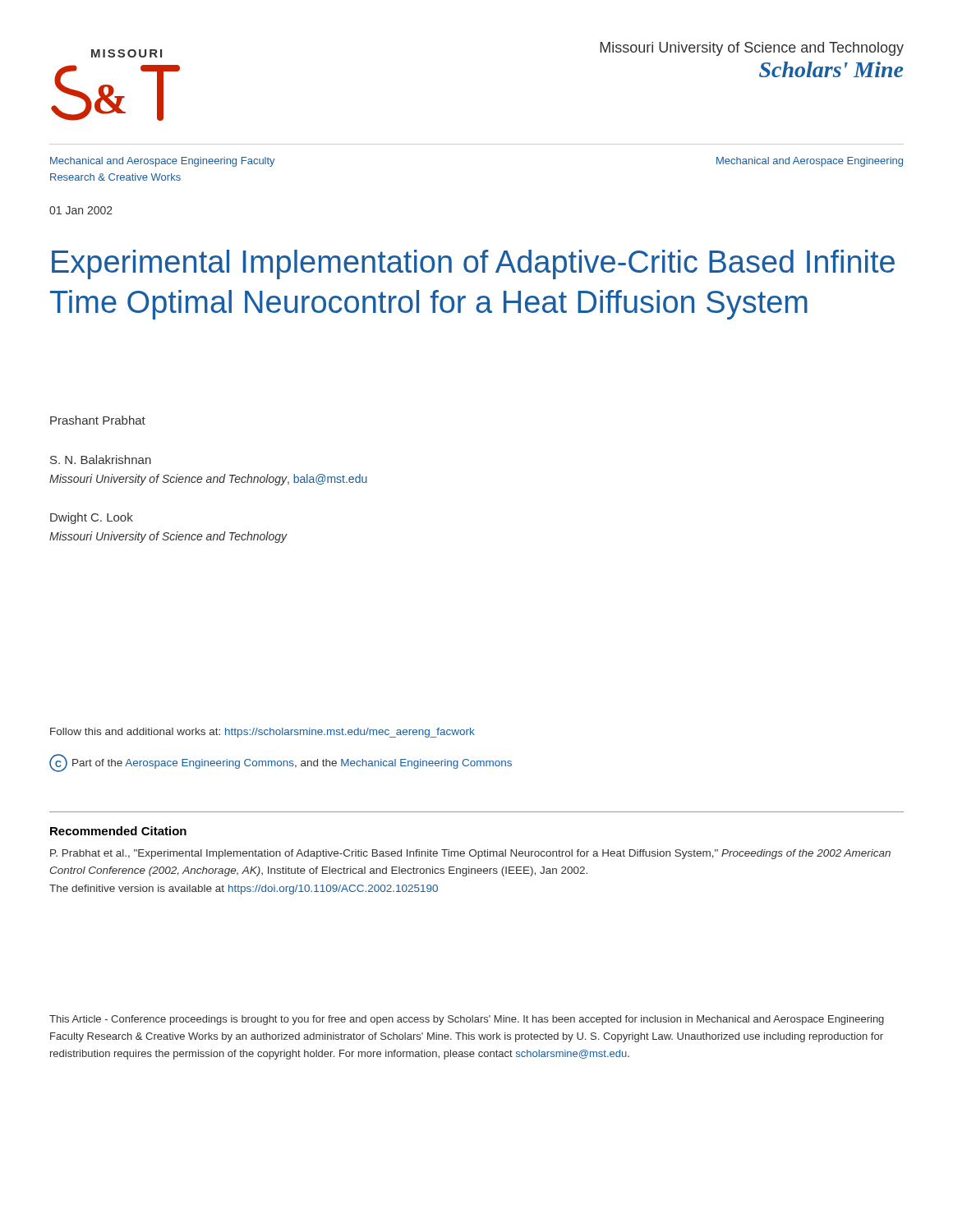
Task: Click the passage that begins "Dwight C. Look Missouri University"
Action: 168,527
